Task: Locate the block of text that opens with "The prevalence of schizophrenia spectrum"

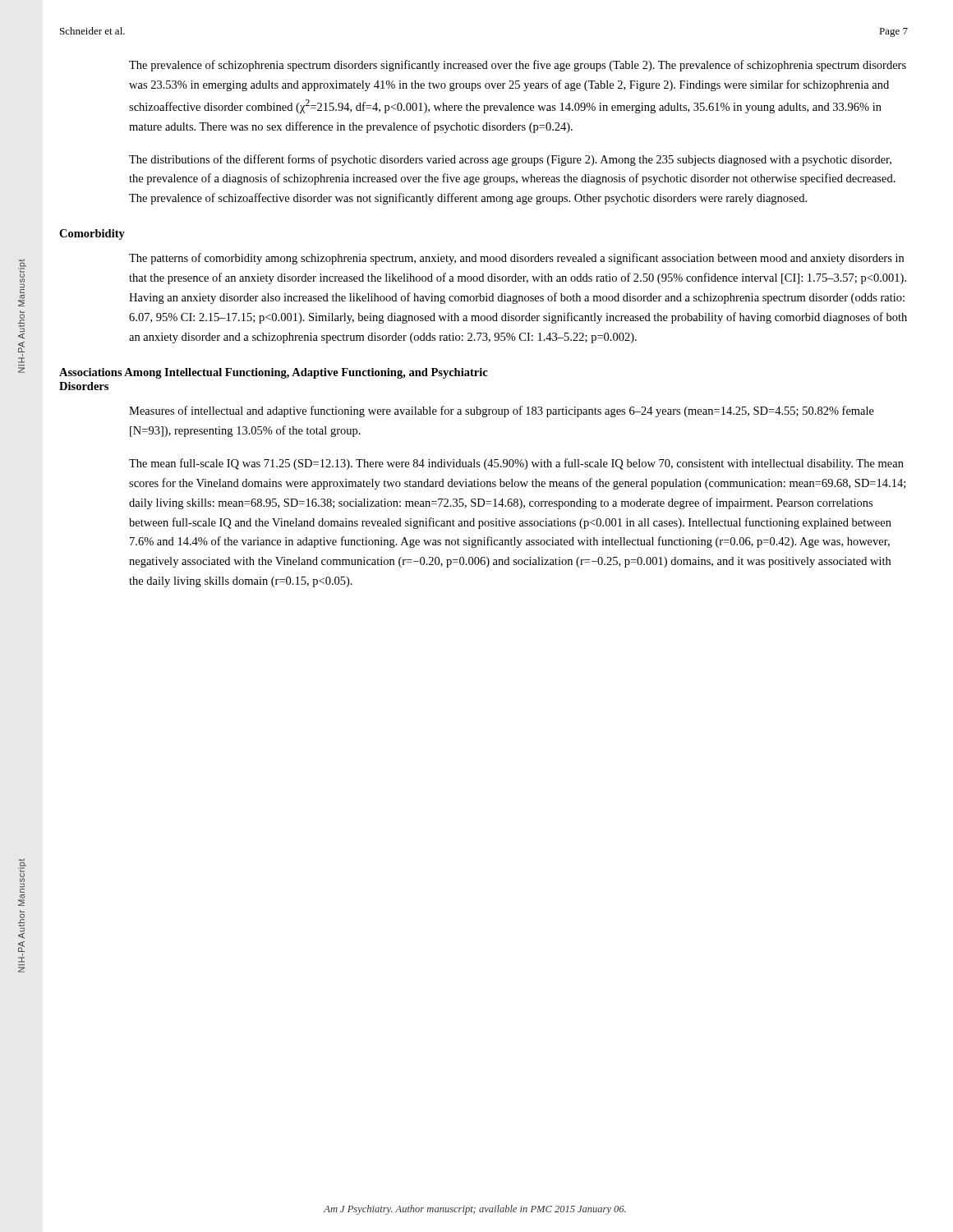Action: [518, 95]
